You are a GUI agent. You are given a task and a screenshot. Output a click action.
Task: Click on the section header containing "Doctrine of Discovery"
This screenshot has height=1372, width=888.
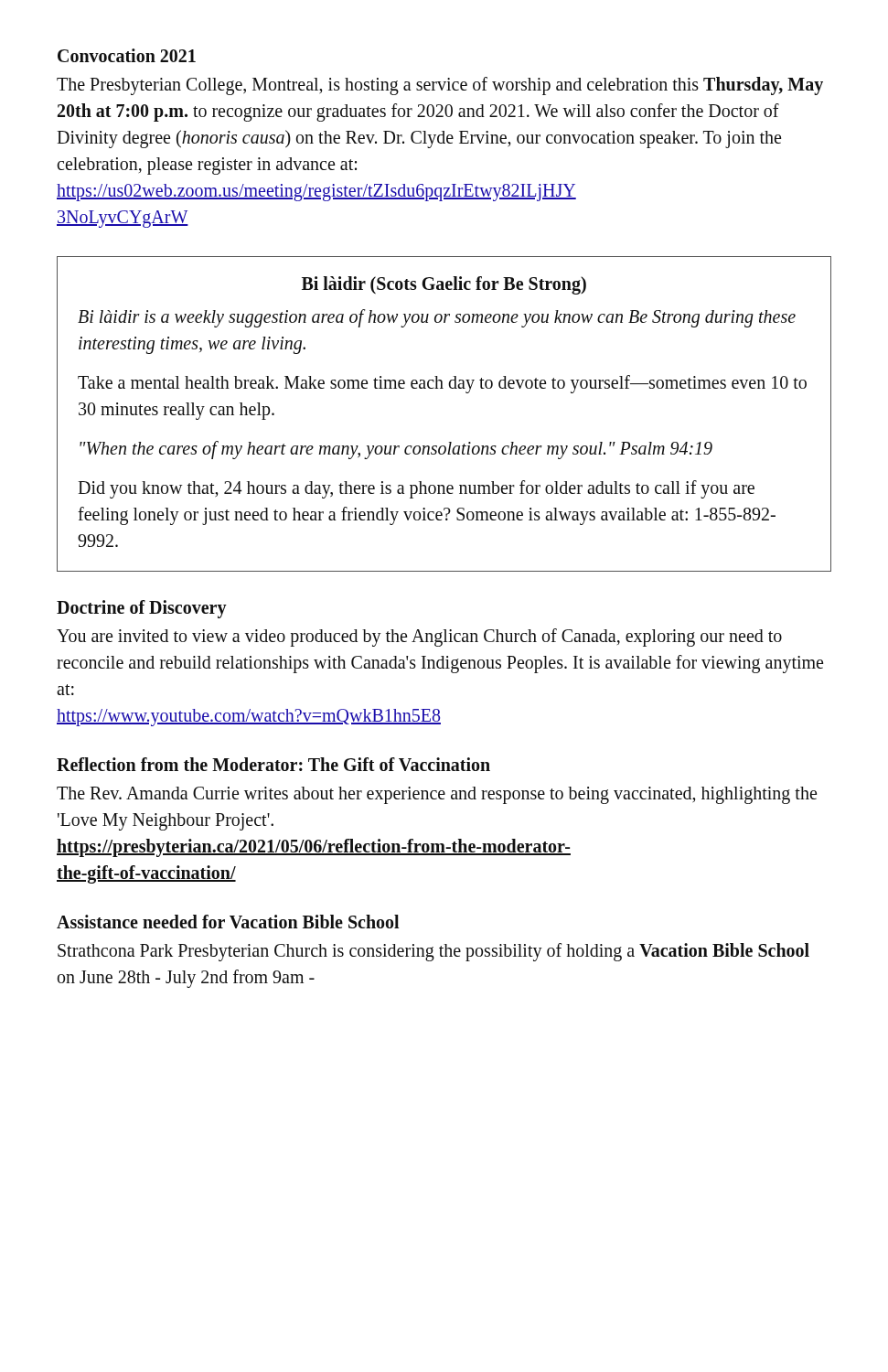pos(142,607)
